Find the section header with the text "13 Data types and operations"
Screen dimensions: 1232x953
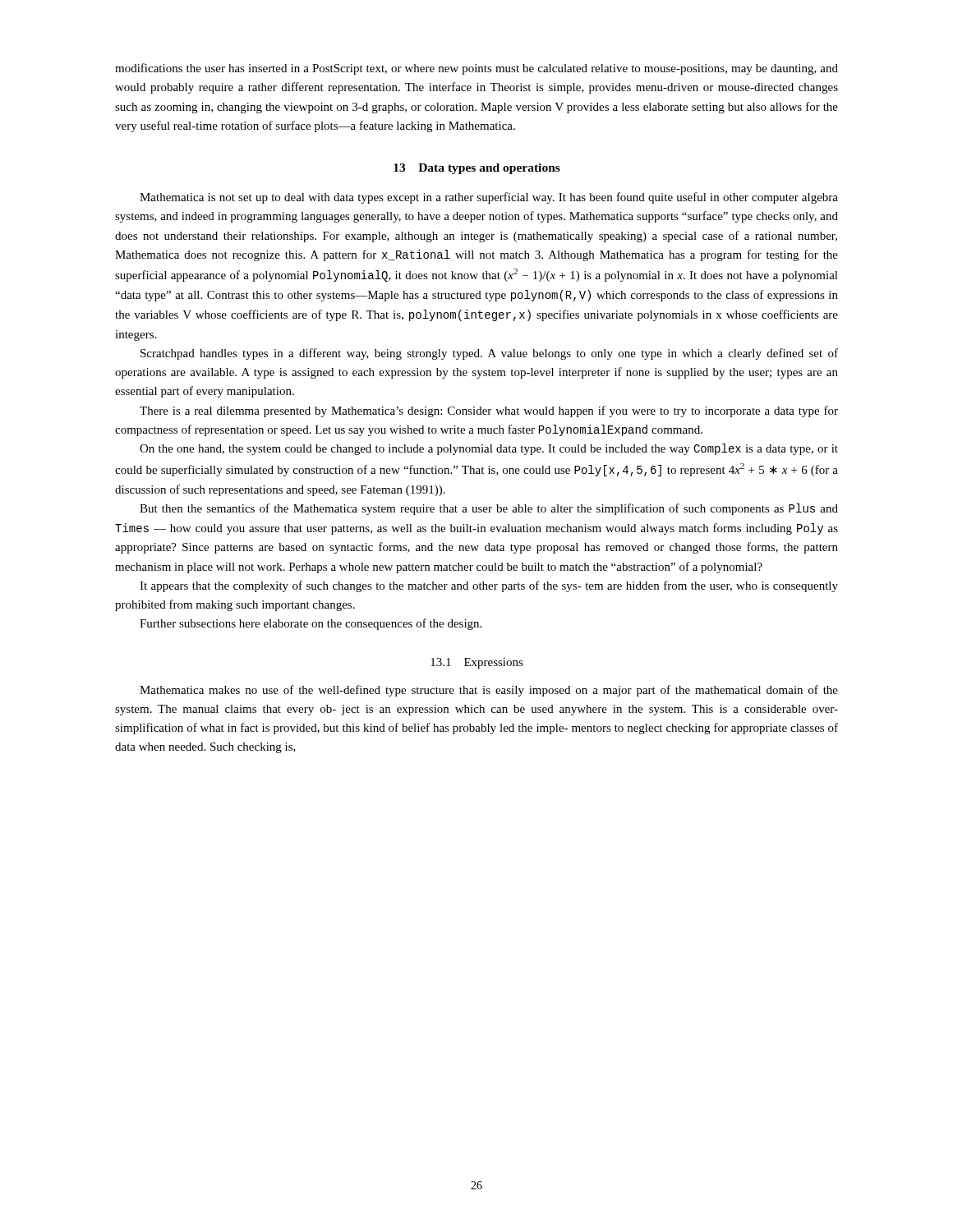point(476,167)
